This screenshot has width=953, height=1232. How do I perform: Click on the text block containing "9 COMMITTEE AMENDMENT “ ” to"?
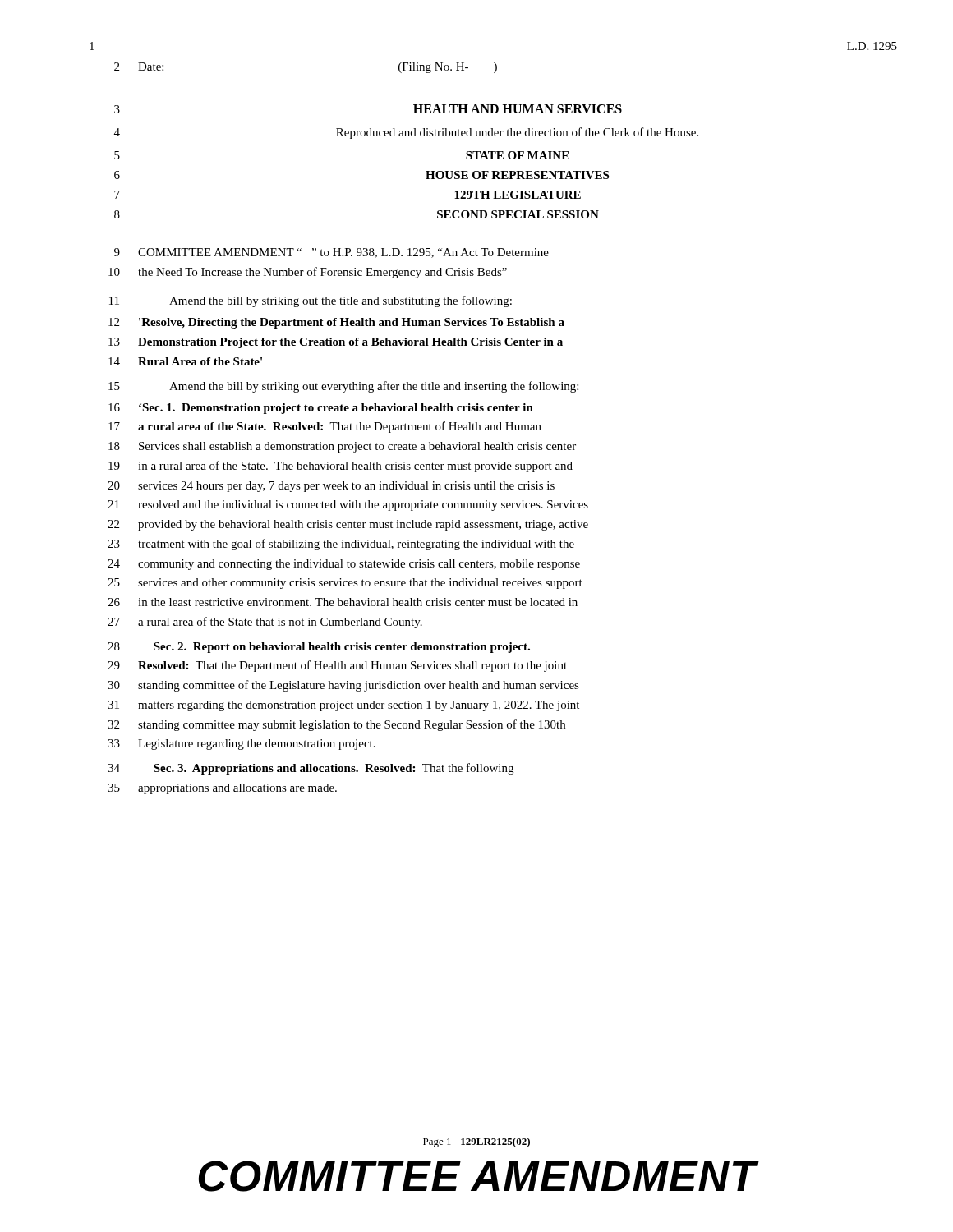click(x=493, y=253)
